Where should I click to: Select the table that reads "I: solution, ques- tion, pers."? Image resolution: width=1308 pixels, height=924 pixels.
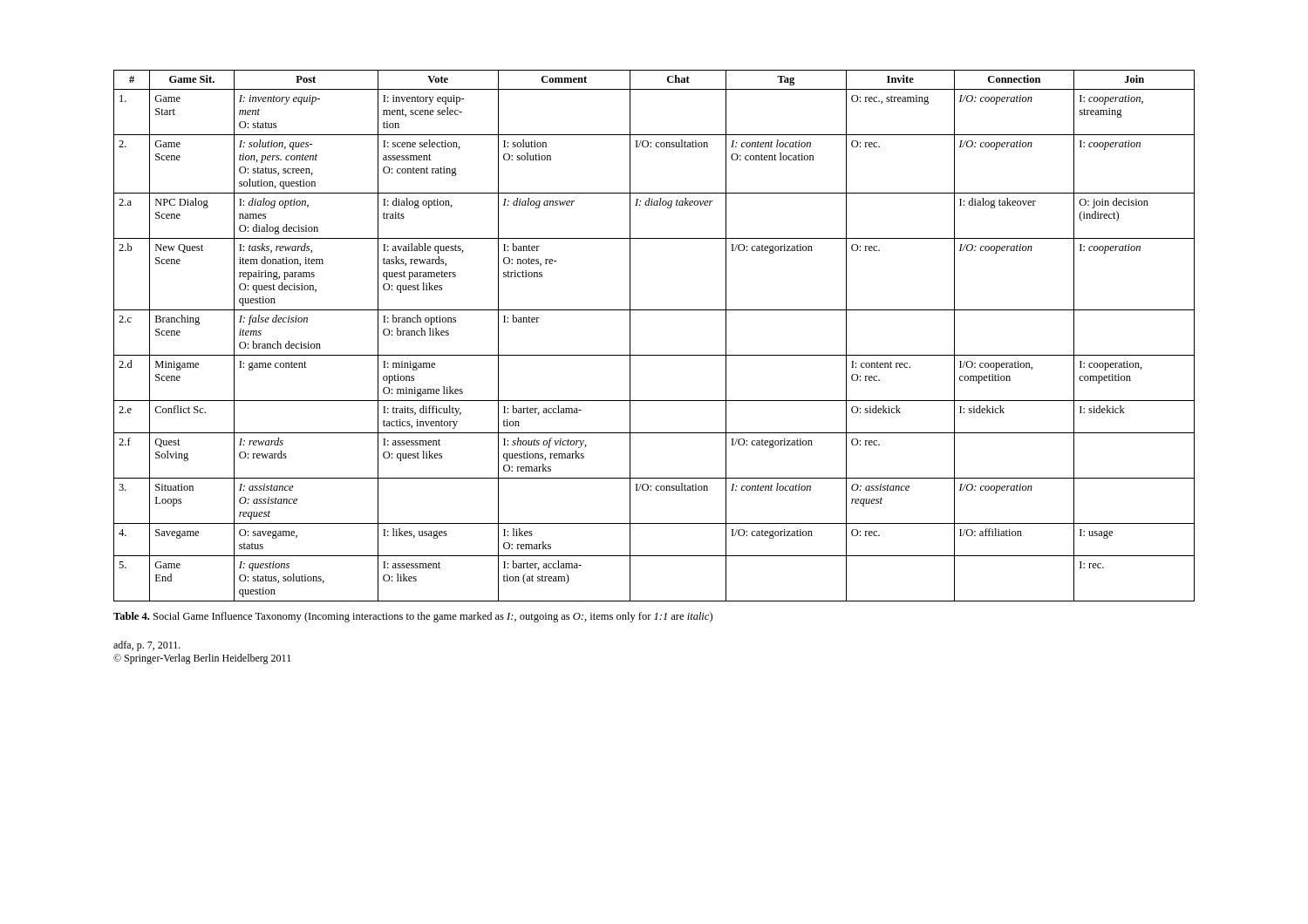[x=654, y=336]
